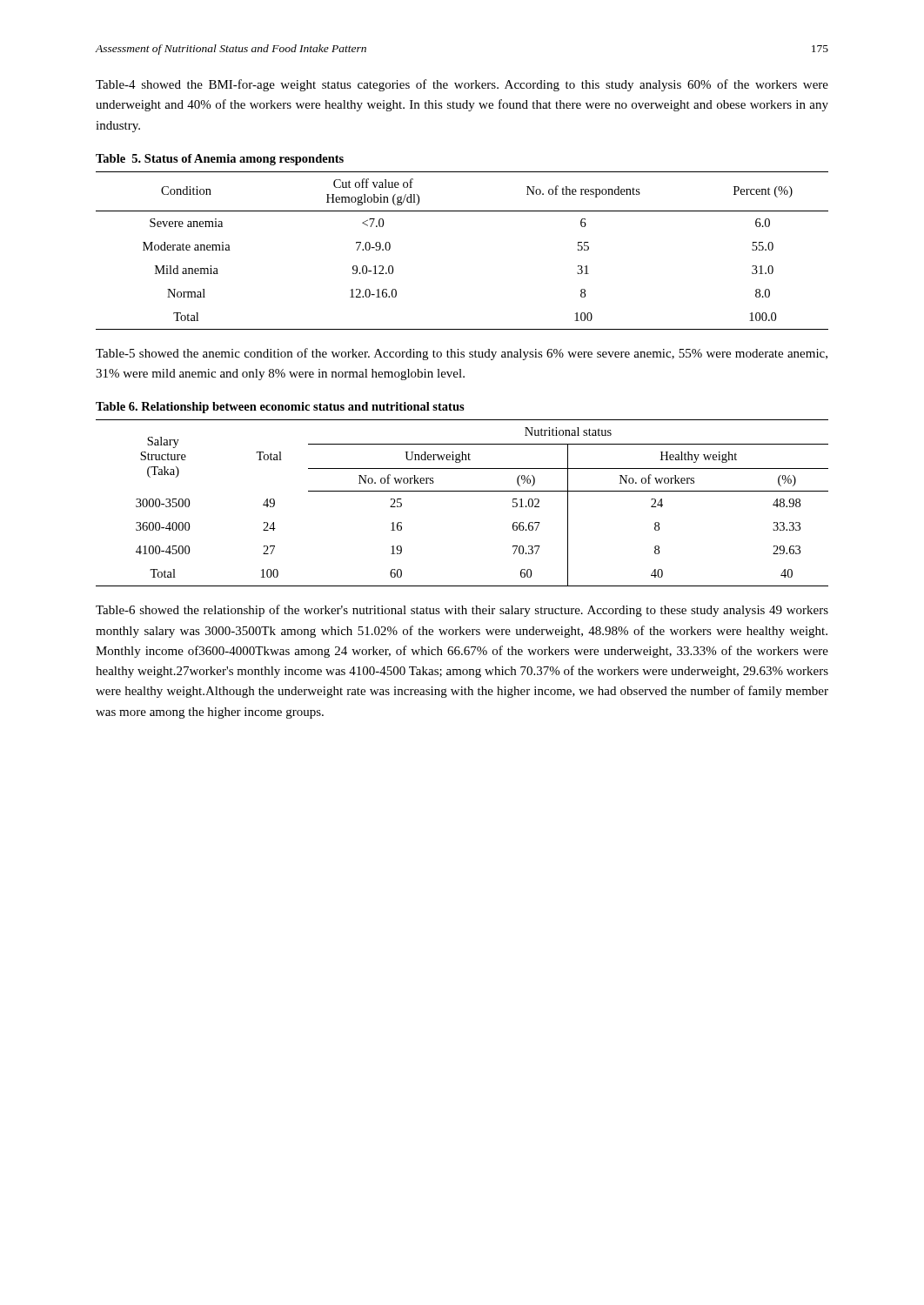
Task: Locate the block of text that opens with "Table-6 showed the"
Action: [462, 661]
